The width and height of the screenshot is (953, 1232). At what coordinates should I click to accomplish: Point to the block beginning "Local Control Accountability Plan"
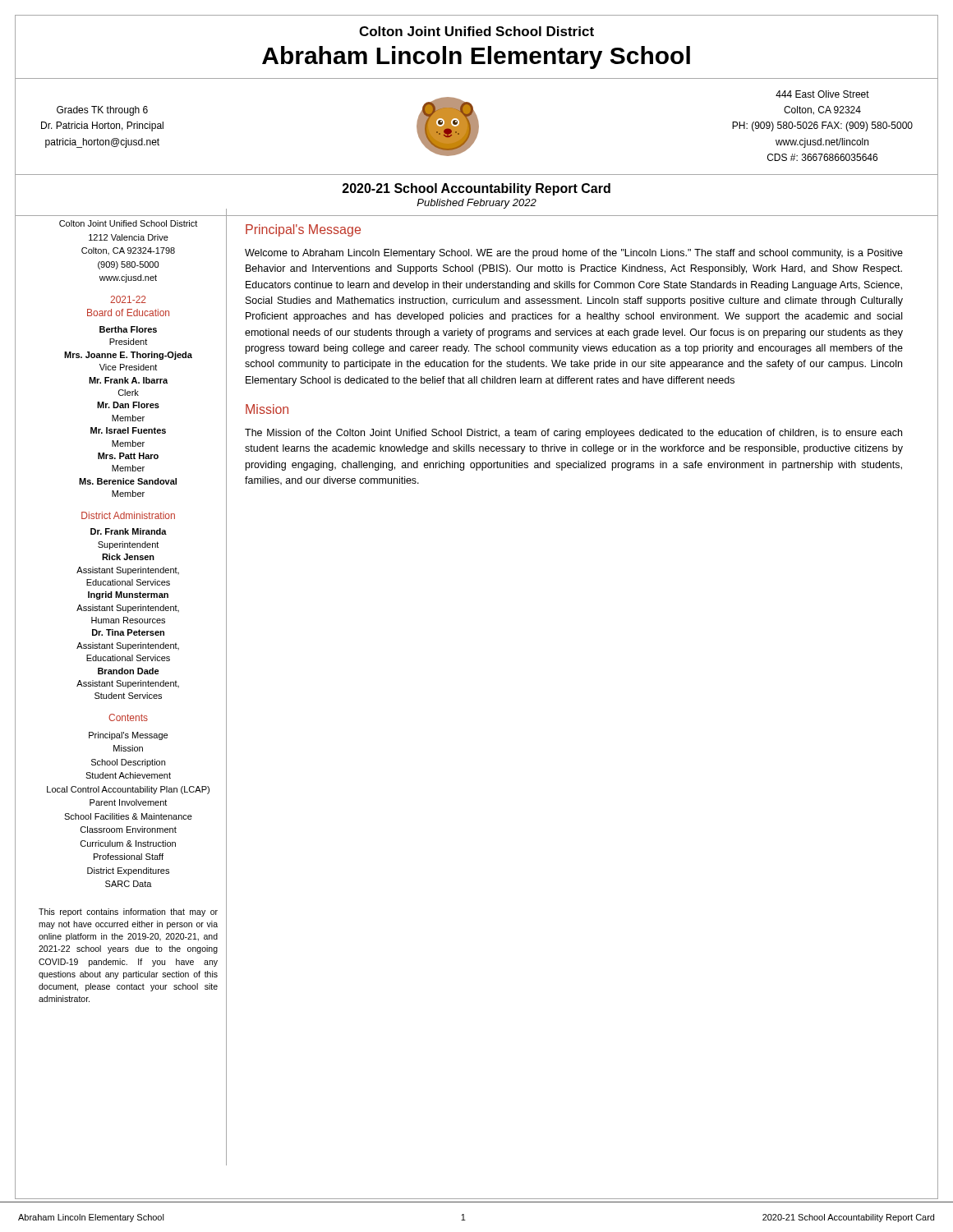coord(128,789)
